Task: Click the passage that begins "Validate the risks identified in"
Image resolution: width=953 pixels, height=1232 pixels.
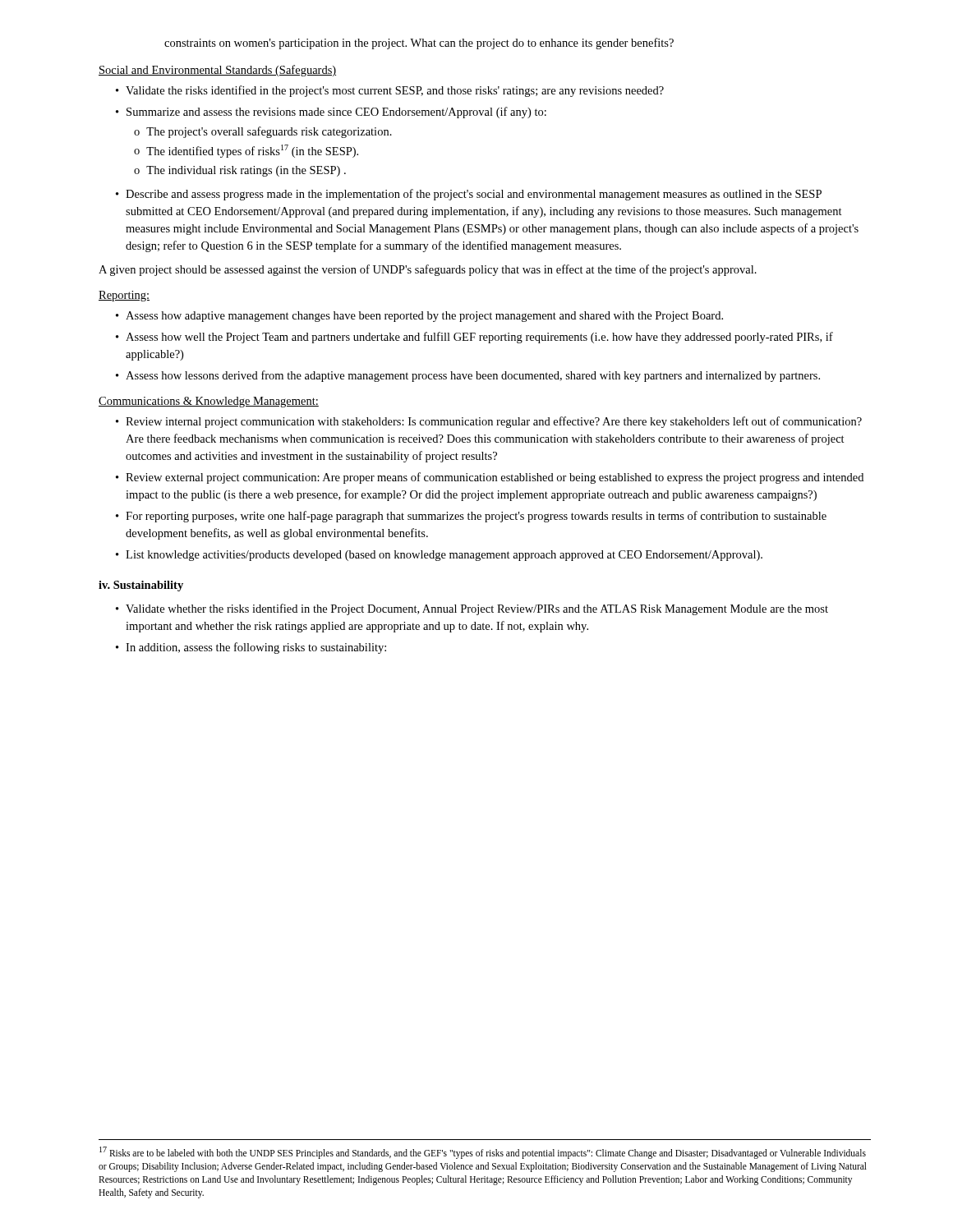Action: tap(498, 91)
